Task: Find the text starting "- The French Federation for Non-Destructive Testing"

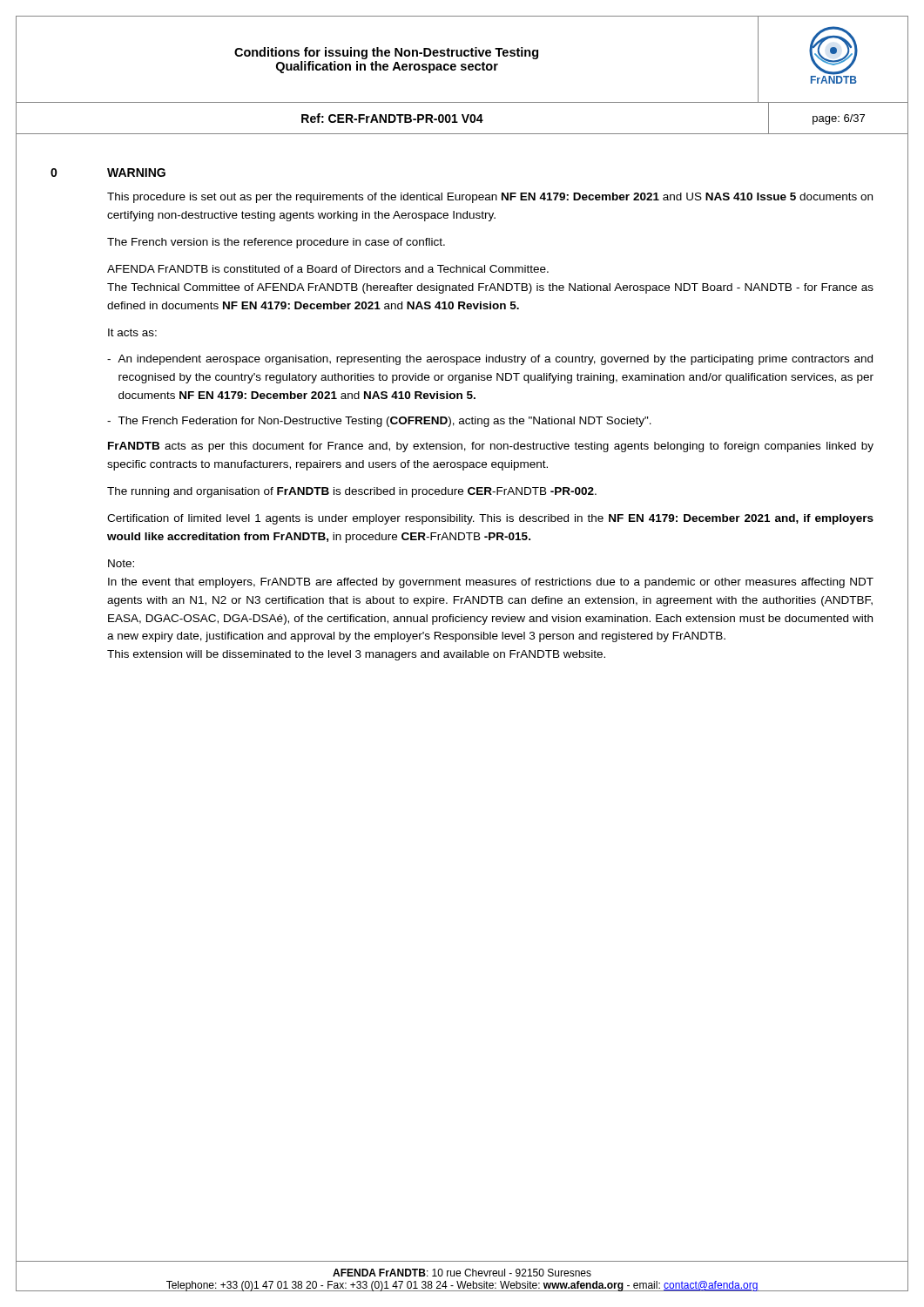Action: coord(490,421)
